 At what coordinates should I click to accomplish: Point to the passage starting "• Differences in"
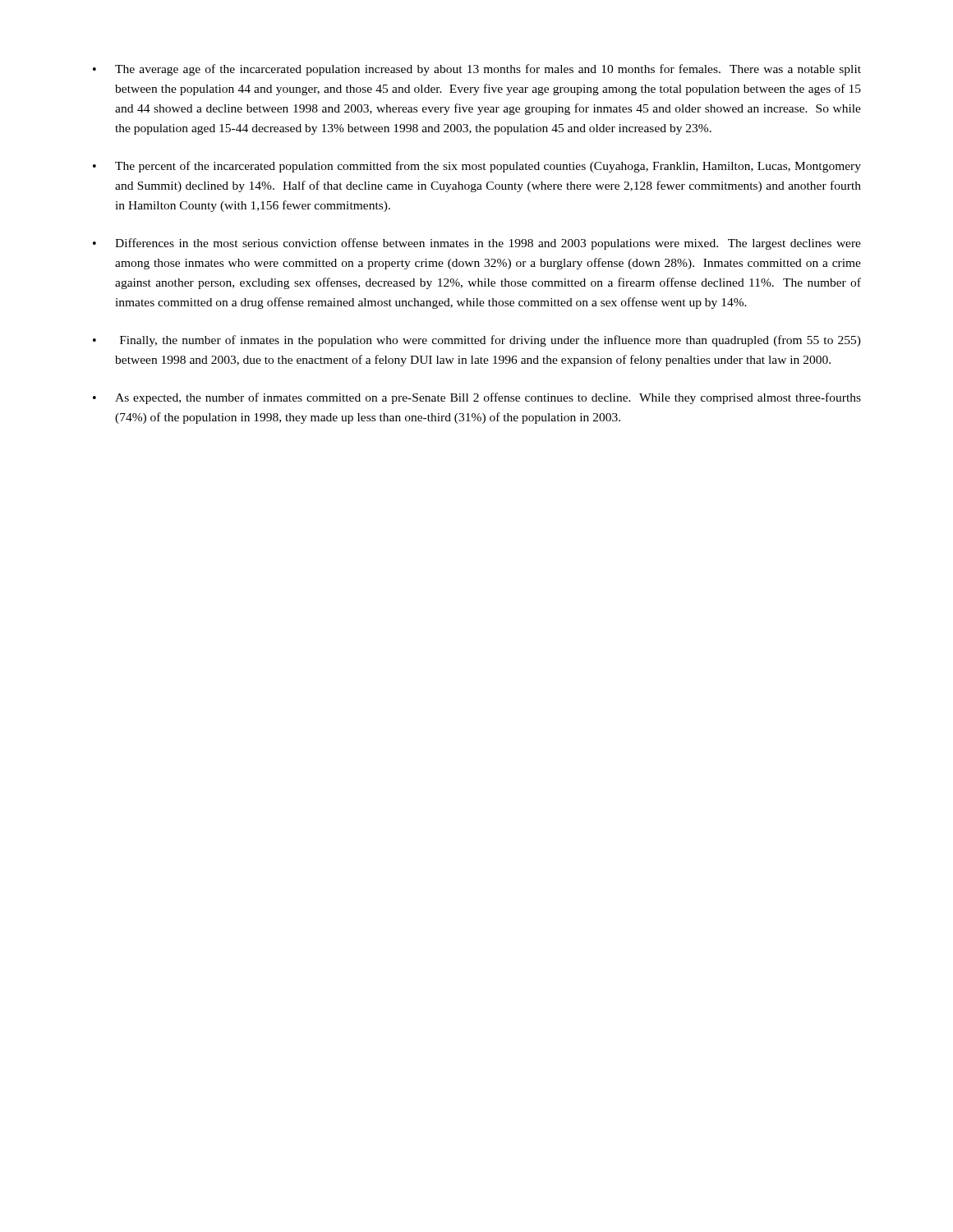[x=476, y=273]
